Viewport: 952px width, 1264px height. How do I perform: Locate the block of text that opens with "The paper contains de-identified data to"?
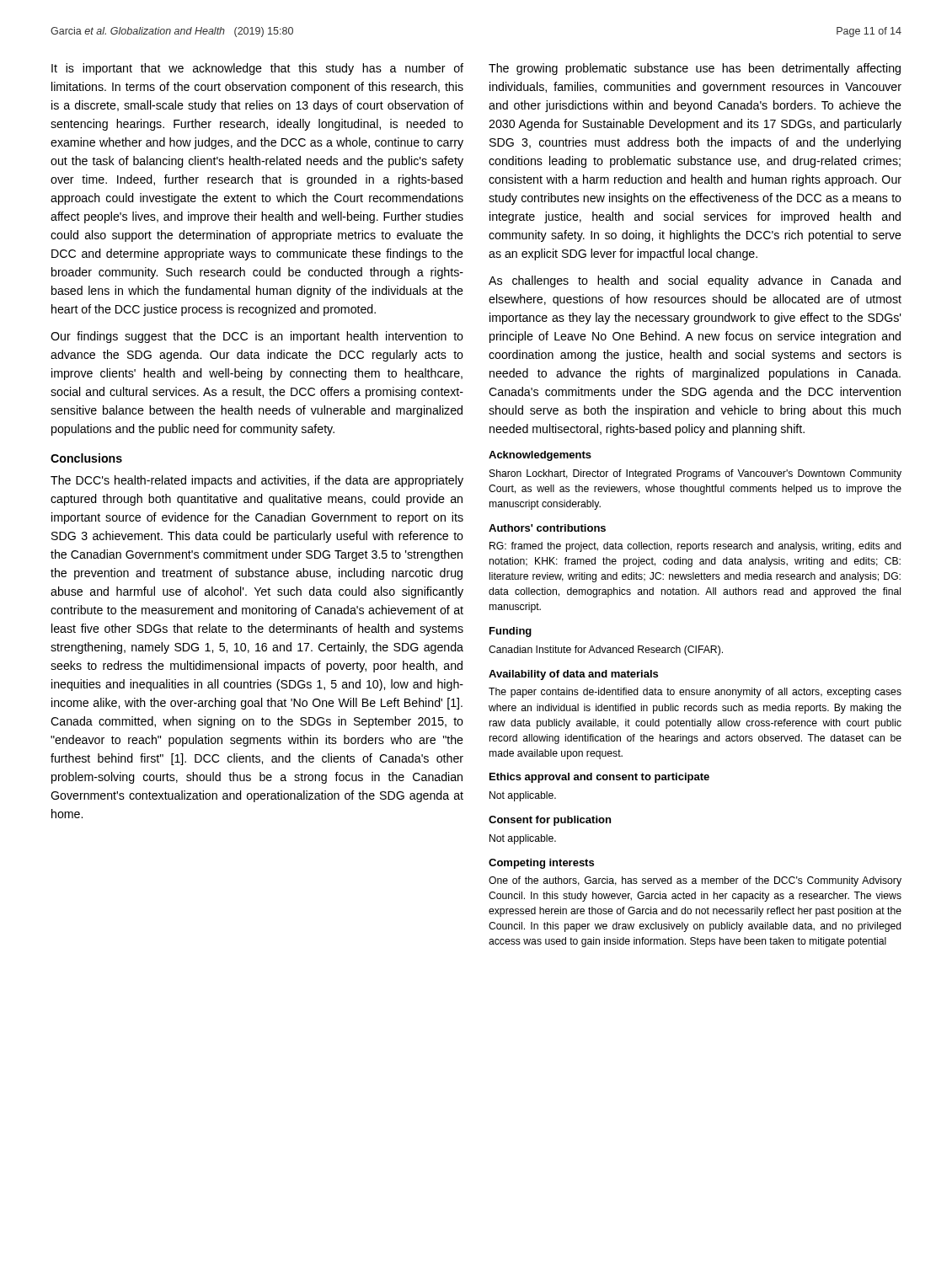coord(695,723)
